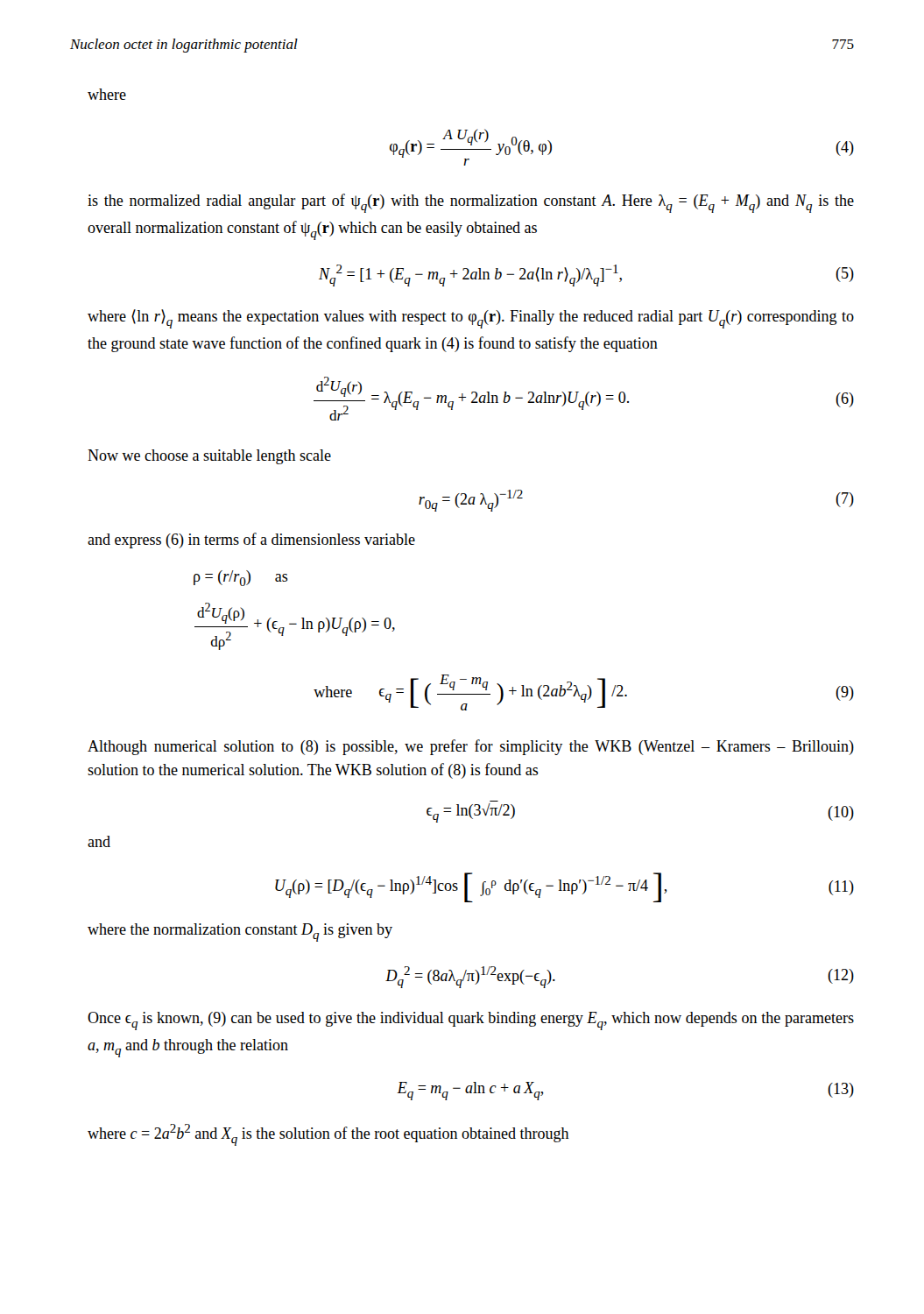
Task: Select the formula that says "Dq2 = (8aλq/π)1/2exp(−ϵq). (12)"
Action: point(471,976)
